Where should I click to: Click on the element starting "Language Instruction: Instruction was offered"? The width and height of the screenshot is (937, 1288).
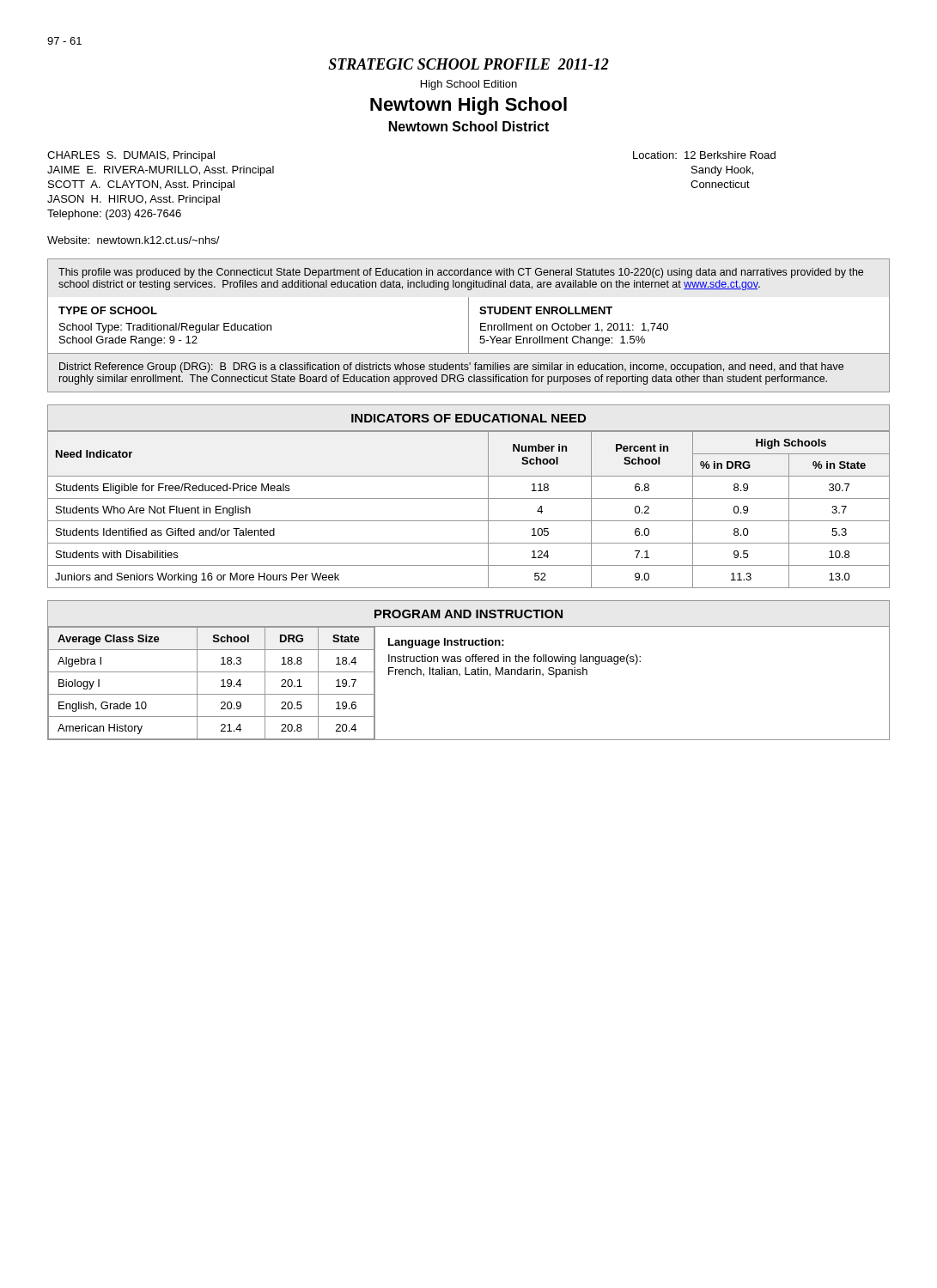tap(632, 656)
